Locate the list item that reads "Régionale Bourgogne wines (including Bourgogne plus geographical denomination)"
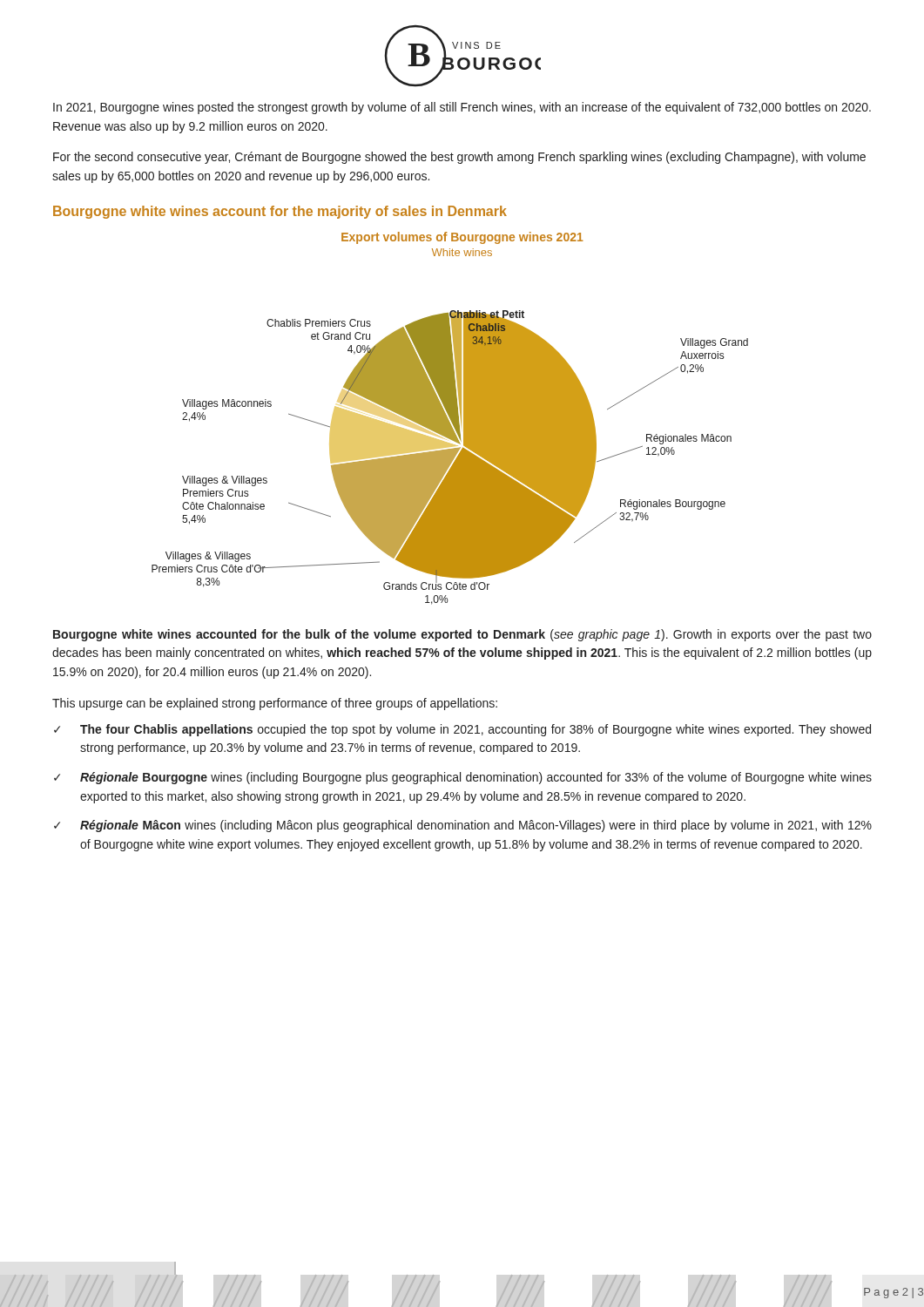 476,787
